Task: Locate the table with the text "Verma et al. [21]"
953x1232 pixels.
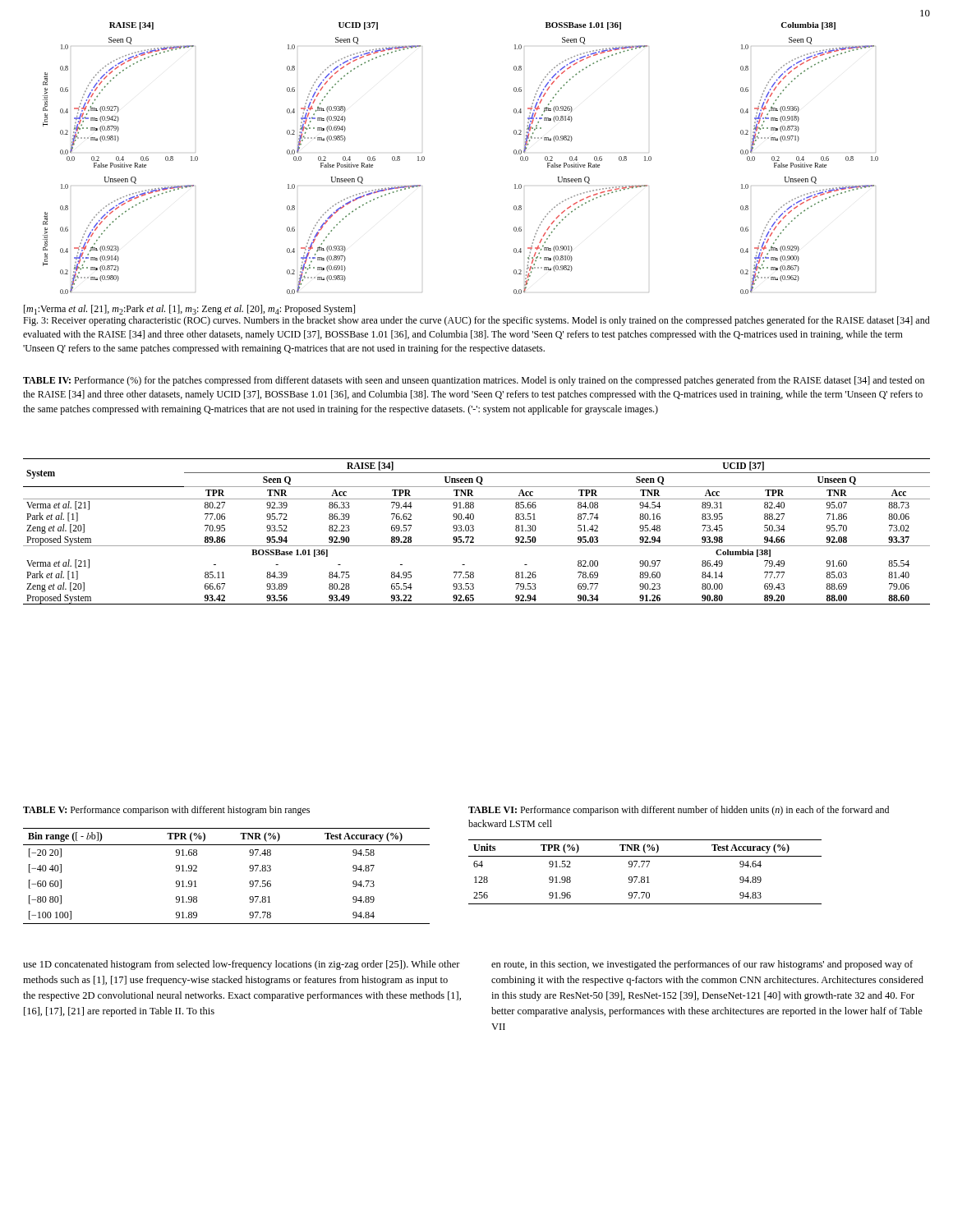Action: (x=476, y=531)
